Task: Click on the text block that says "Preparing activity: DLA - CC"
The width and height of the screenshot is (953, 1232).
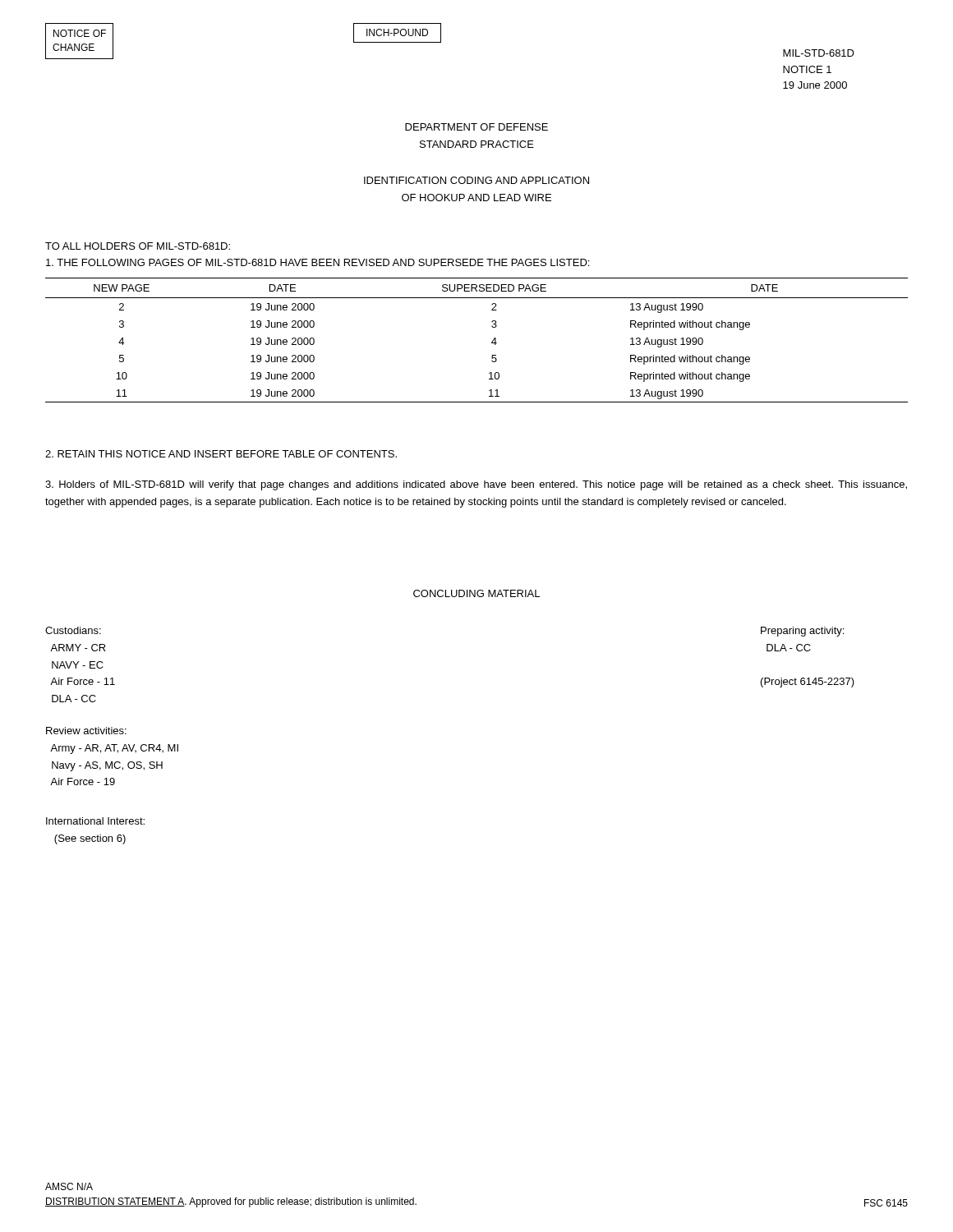Action: 807,656
